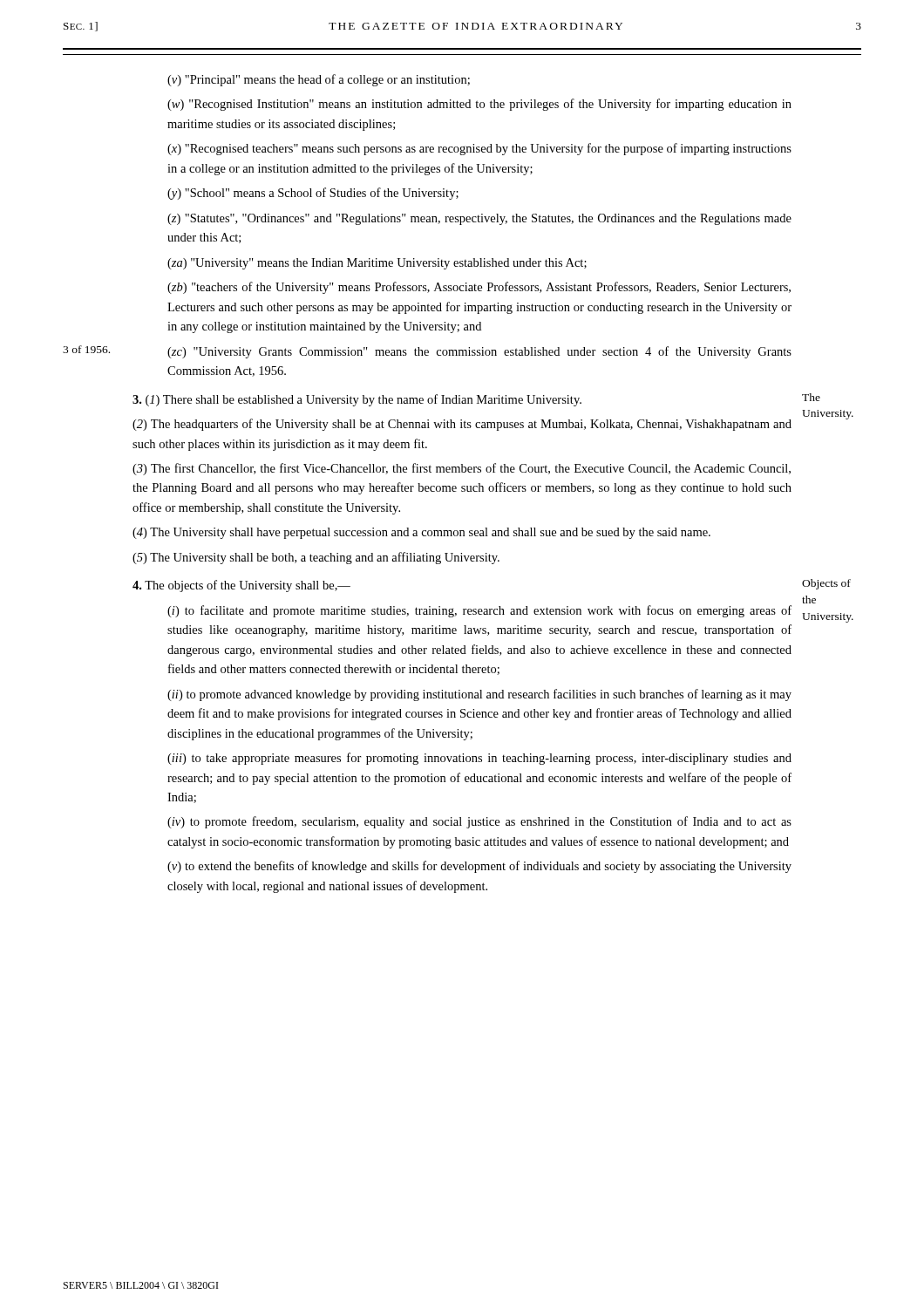Find the text starting "(za) "University" means the Indian"
This screenshot has width=924, height=1308.
[x=479, y=262]
